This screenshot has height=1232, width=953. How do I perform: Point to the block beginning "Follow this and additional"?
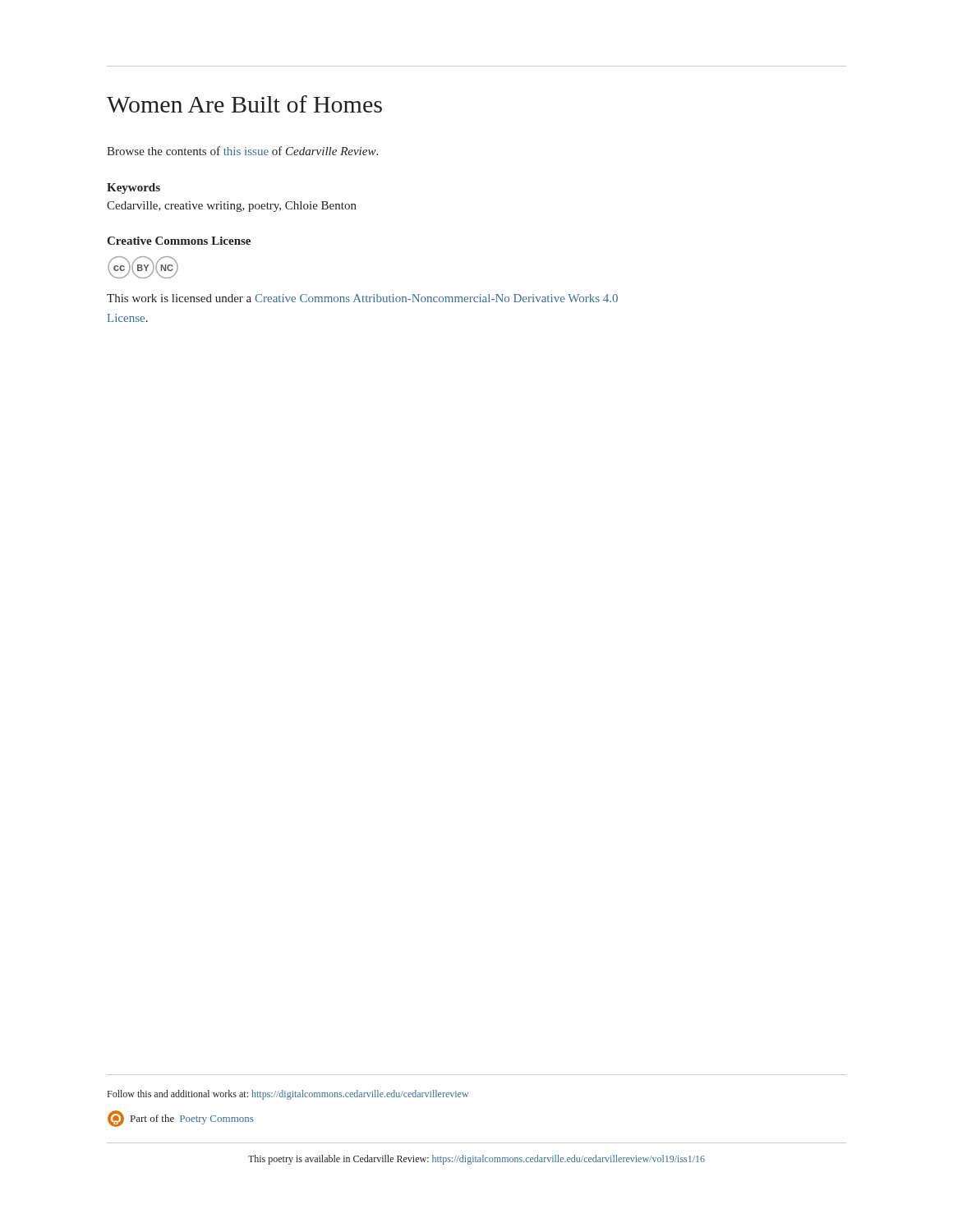[x=476, y=1094]
